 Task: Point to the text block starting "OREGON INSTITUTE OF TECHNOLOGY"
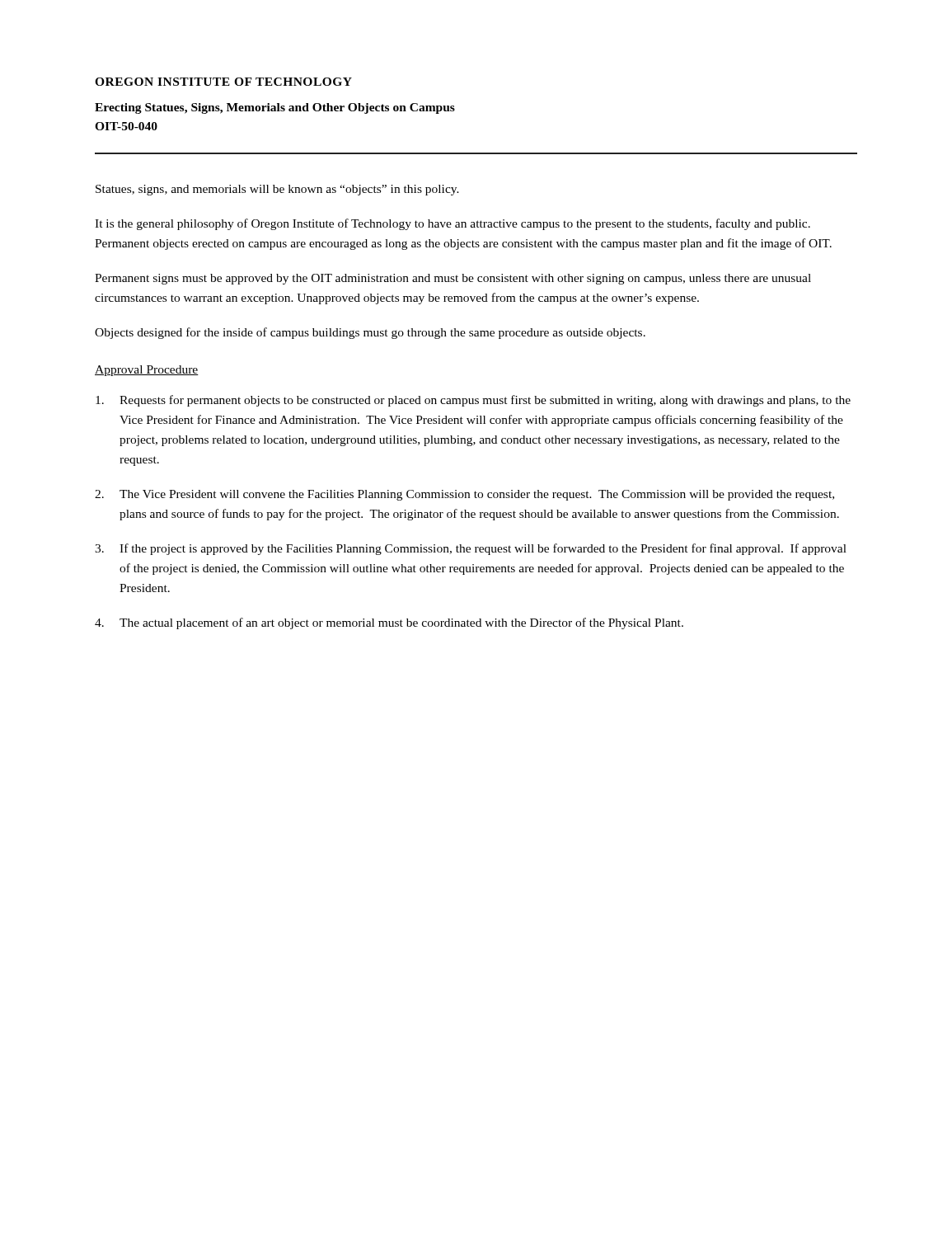pyautogui.click(x=224, y=81)
